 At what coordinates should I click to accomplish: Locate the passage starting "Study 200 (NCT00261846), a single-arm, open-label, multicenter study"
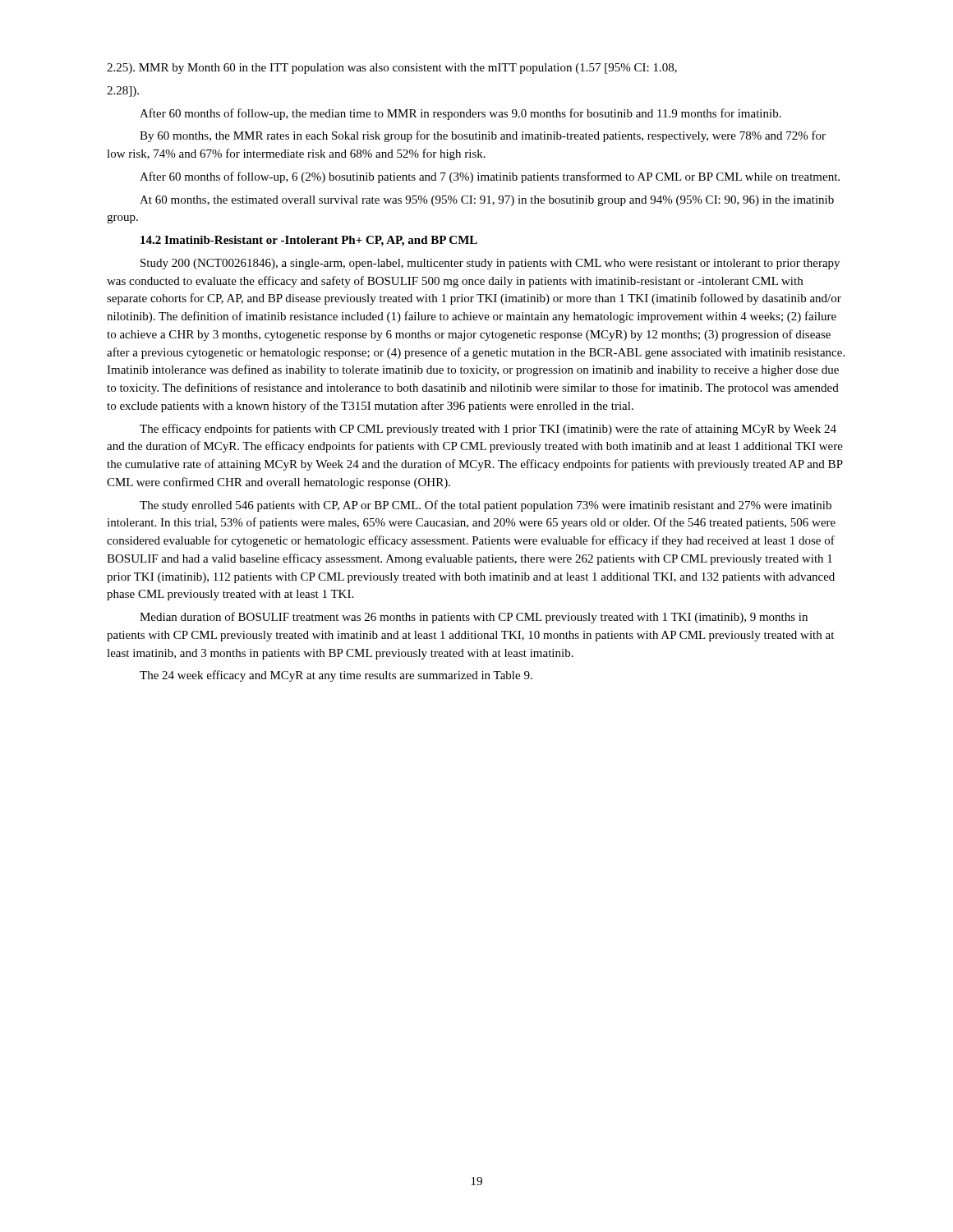476,470
